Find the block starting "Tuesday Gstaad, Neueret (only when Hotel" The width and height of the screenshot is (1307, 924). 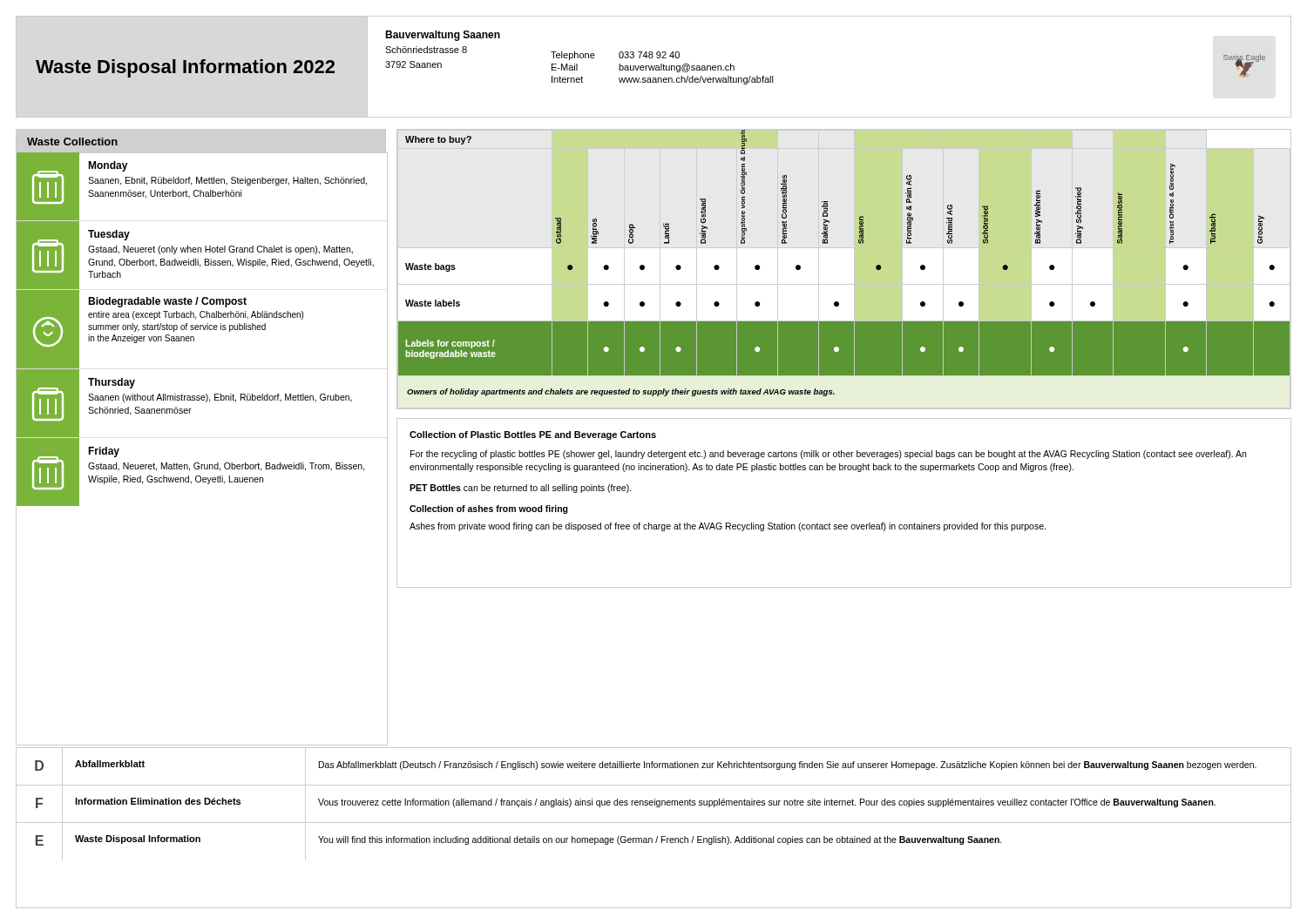tap(202, 255)
